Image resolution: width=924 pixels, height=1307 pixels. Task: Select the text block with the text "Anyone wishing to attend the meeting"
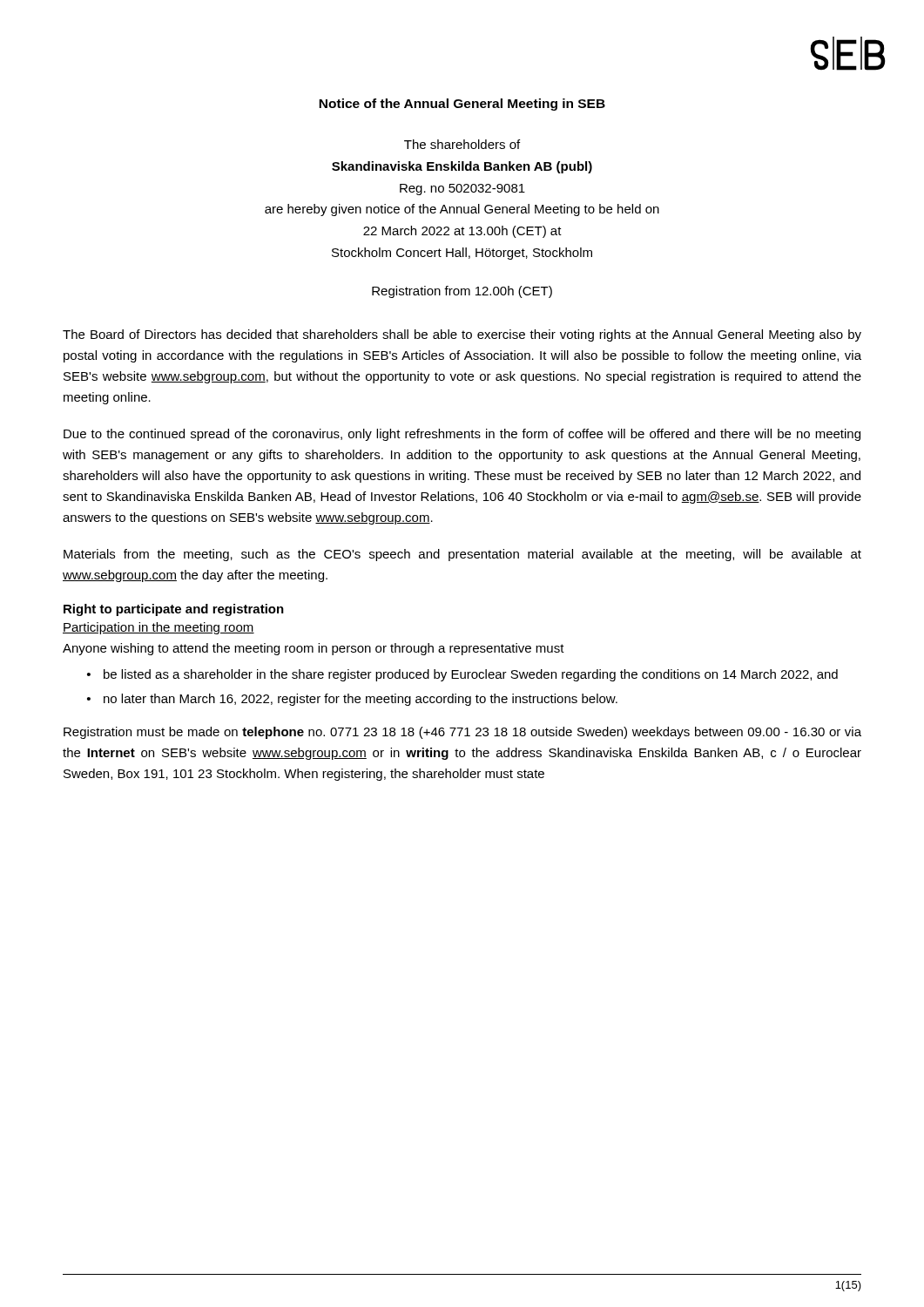point(313,647)
